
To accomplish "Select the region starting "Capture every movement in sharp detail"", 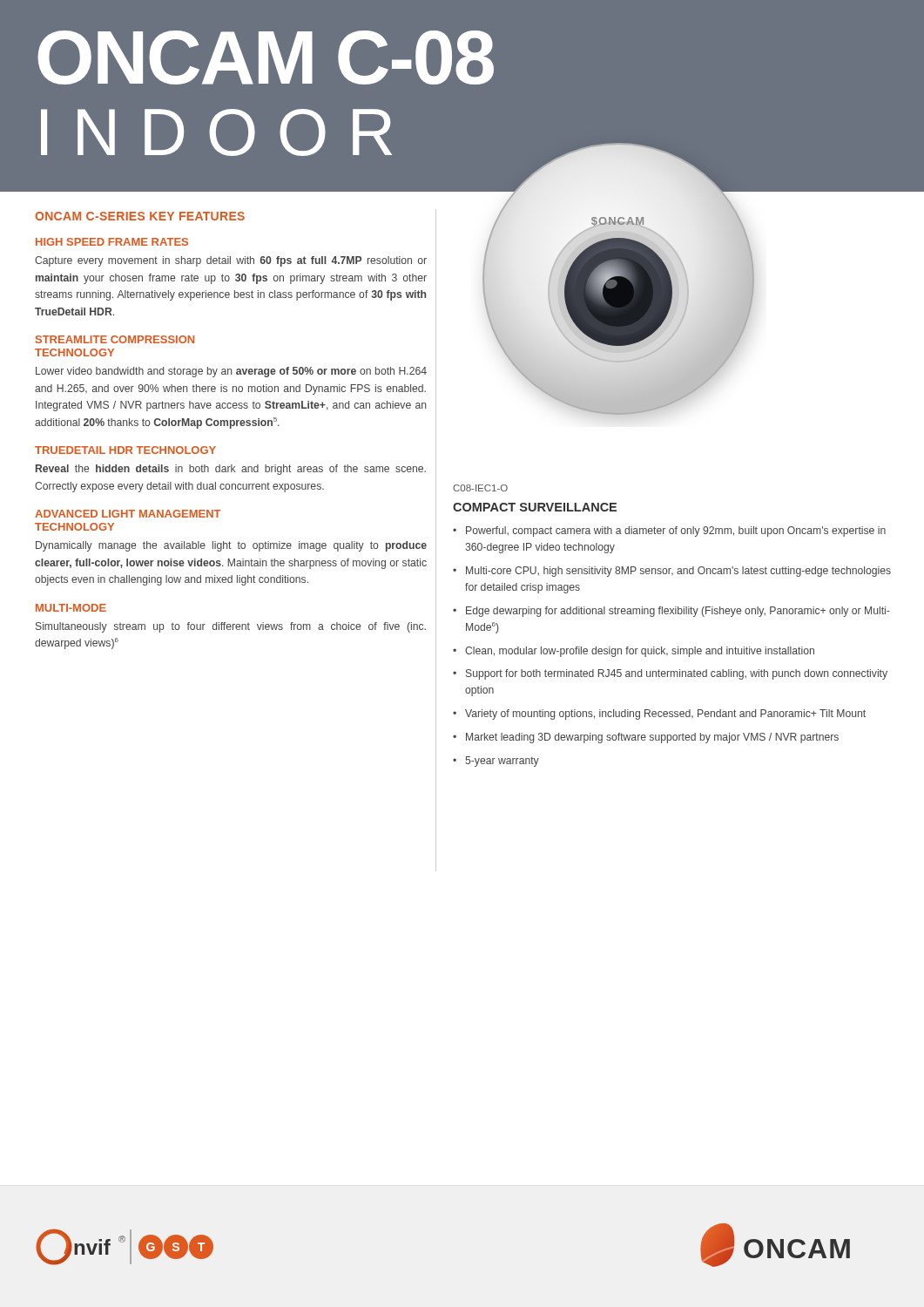I will [231, 286].
